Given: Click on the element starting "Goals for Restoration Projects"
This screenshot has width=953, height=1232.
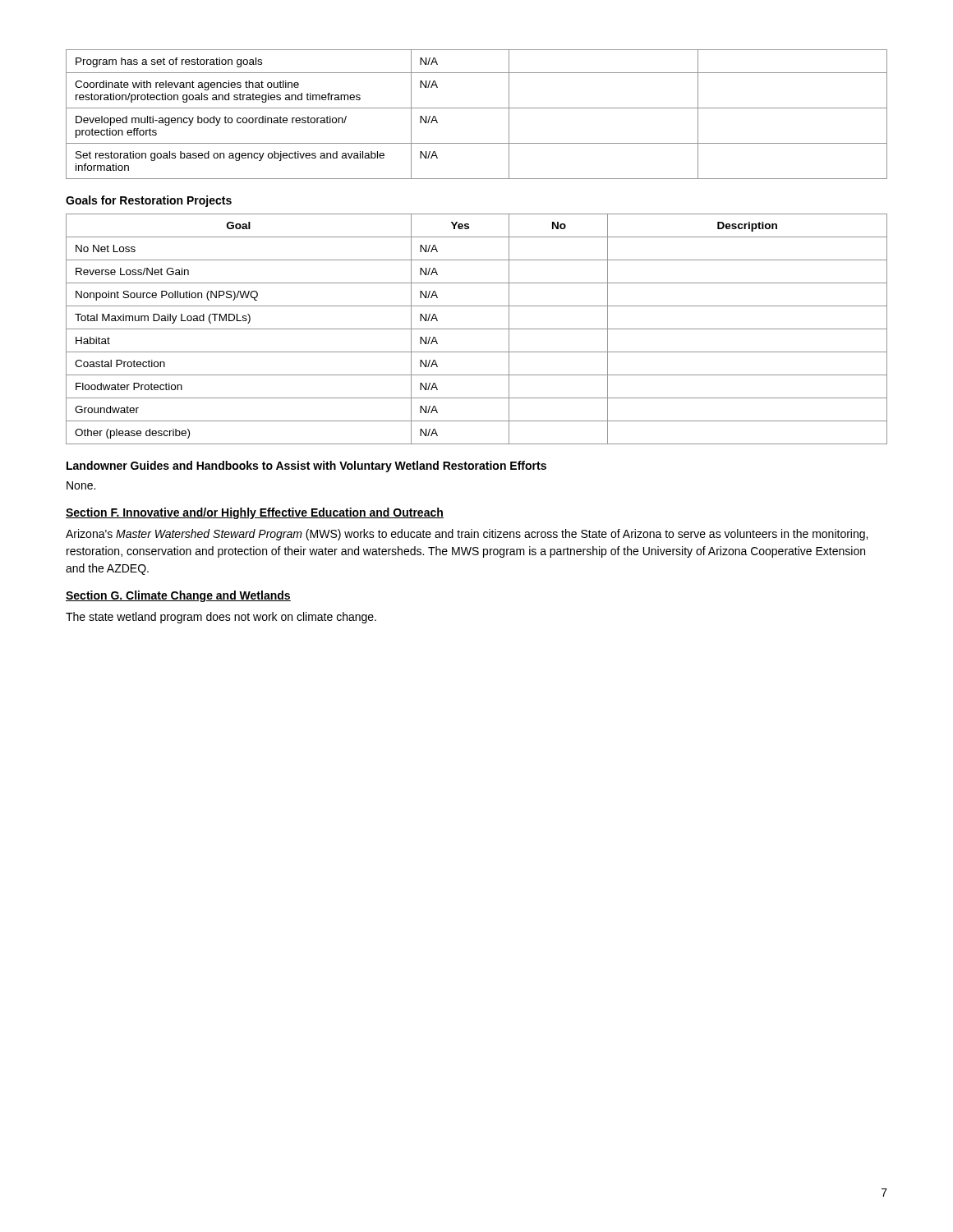Looking at the screenshot, I should 149,200.
